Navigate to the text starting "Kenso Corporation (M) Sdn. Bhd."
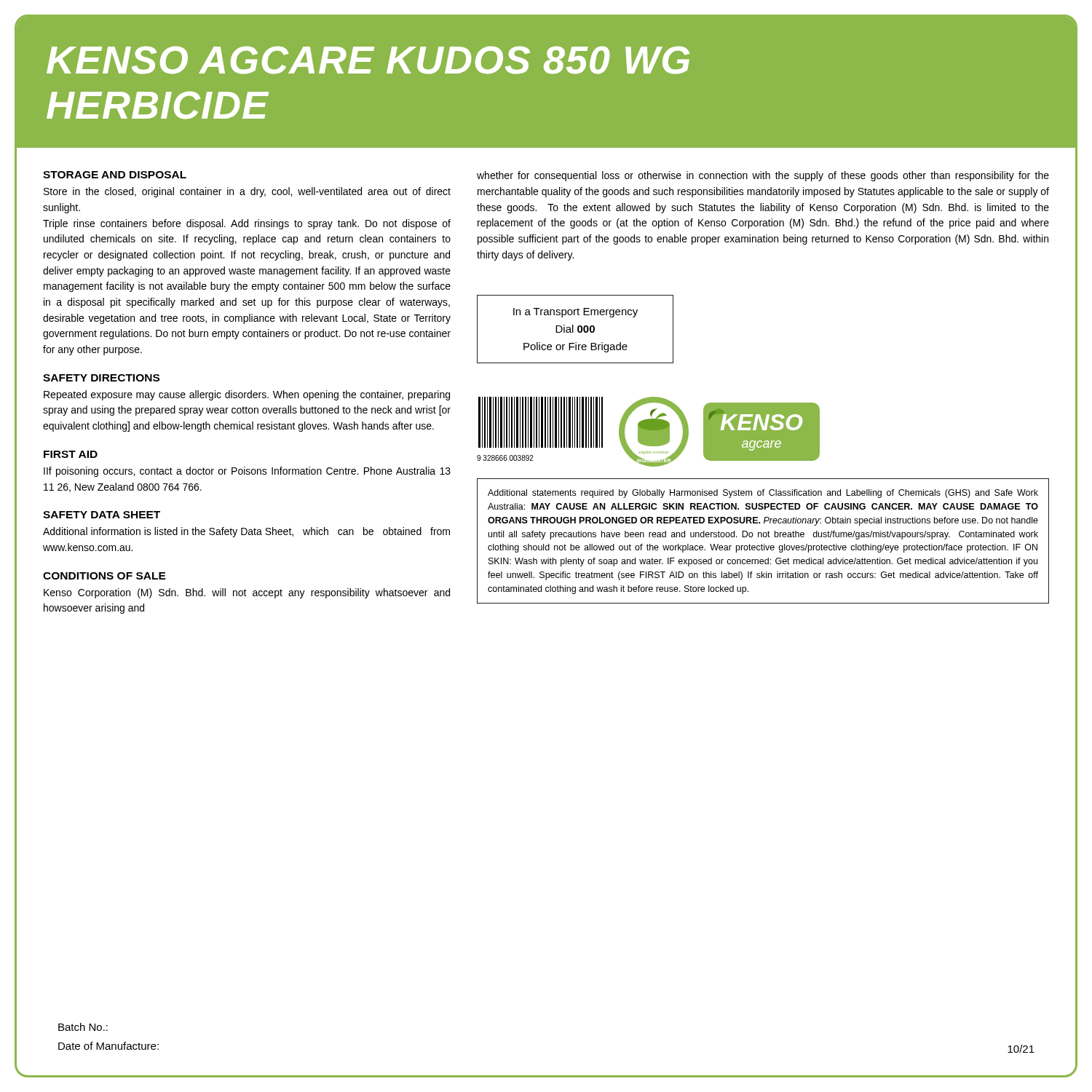This screenshot has height=1092, width=1092. click(247, 600)
